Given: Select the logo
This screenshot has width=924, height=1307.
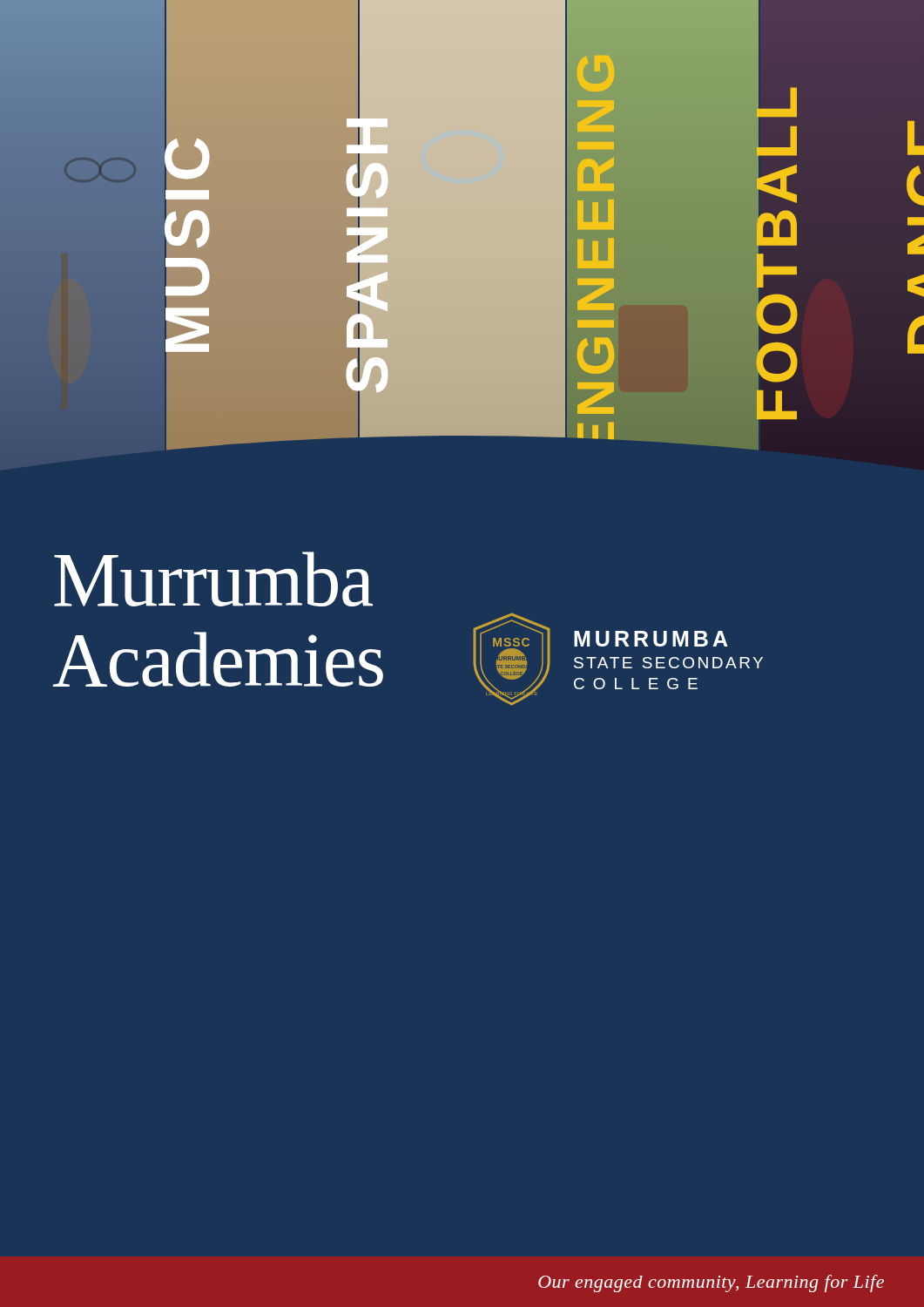Looking at the screenshot, I should coord(616,660).
